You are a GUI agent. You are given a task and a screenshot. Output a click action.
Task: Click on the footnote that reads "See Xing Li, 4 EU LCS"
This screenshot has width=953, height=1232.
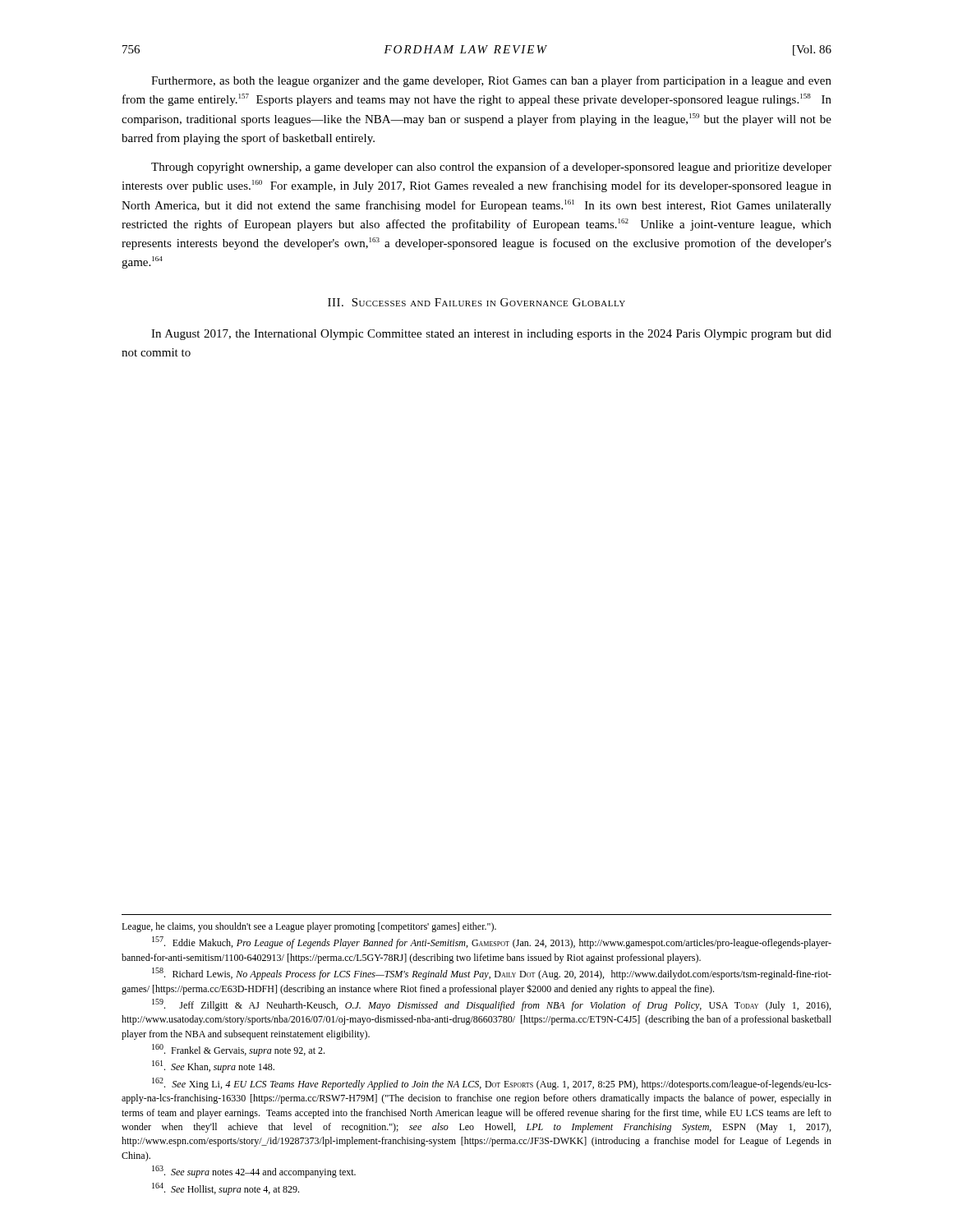[x=476, y=1119]
